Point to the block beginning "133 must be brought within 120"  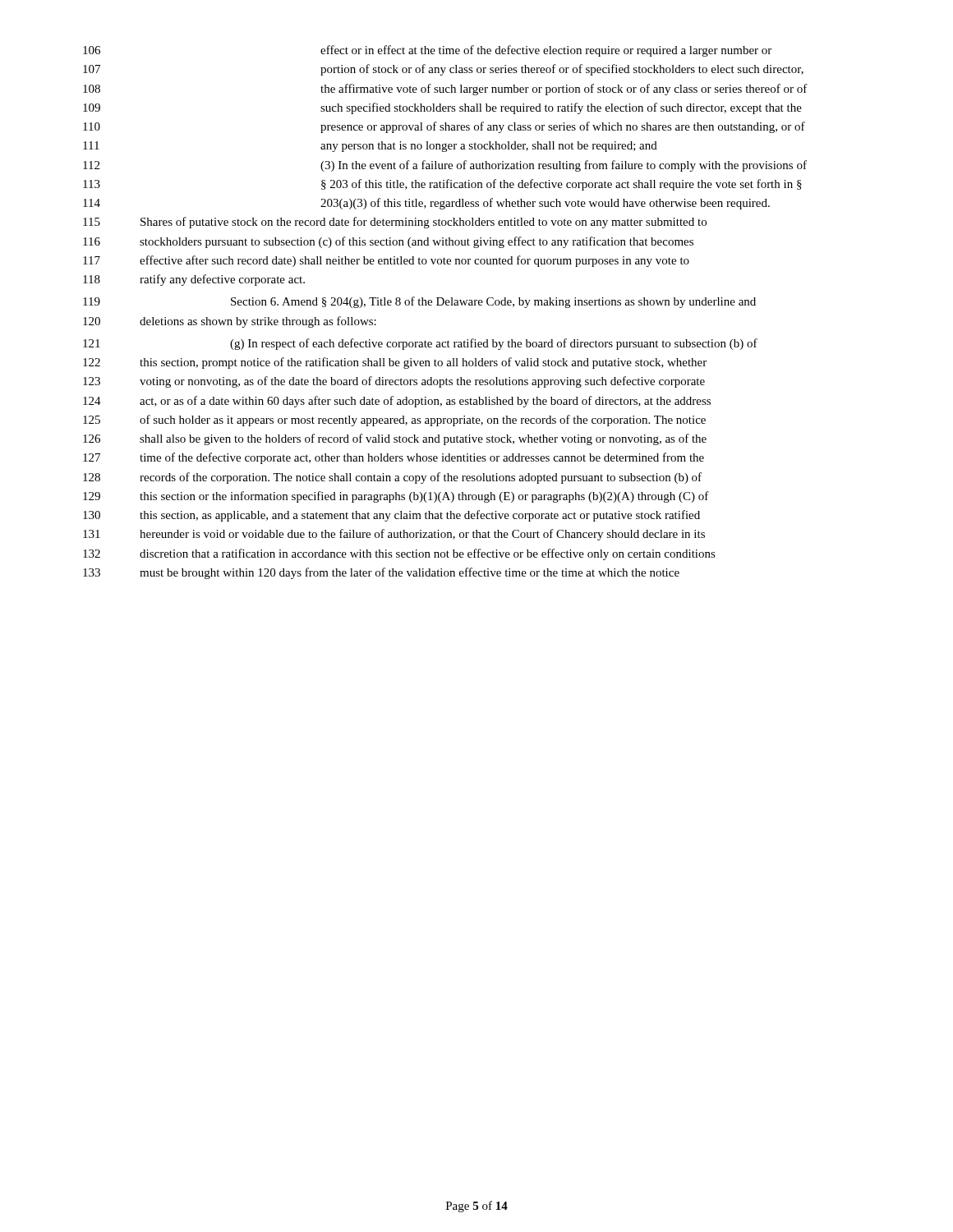tap(485, 573)
